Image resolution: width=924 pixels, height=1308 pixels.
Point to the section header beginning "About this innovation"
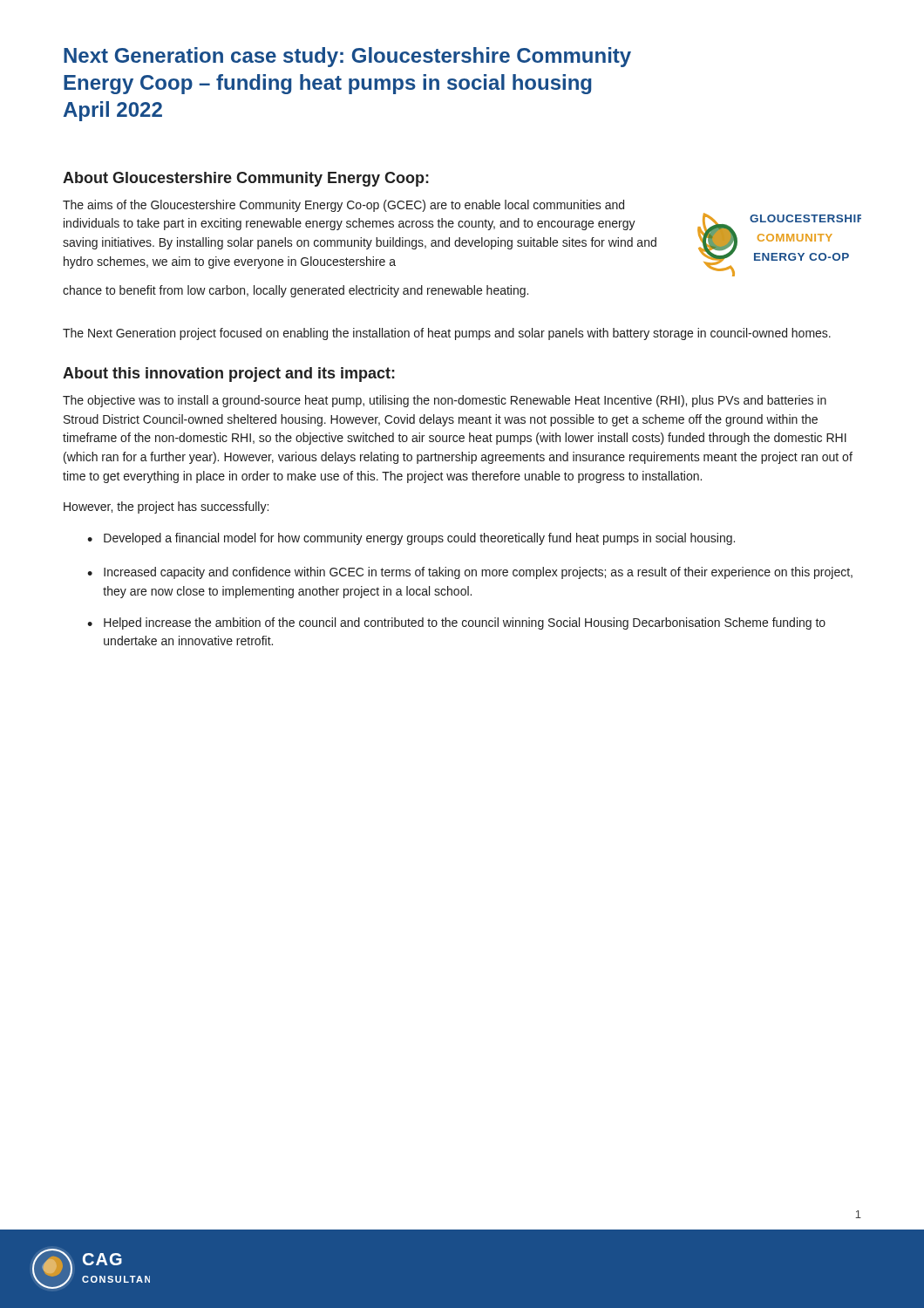point(229,375)
